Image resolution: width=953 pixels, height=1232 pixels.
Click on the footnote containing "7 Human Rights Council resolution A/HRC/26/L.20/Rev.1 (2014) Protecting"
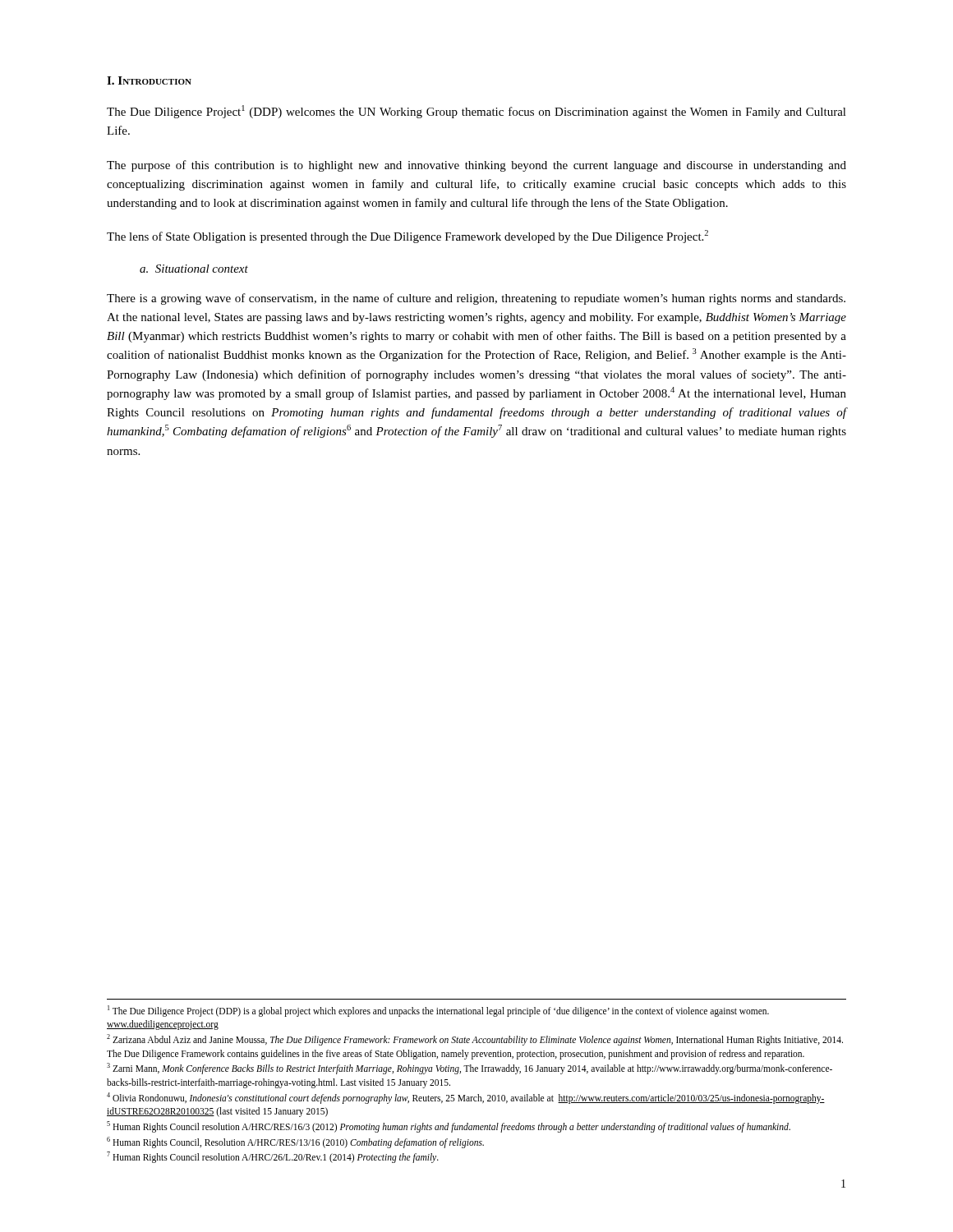tap(273, 1157)
